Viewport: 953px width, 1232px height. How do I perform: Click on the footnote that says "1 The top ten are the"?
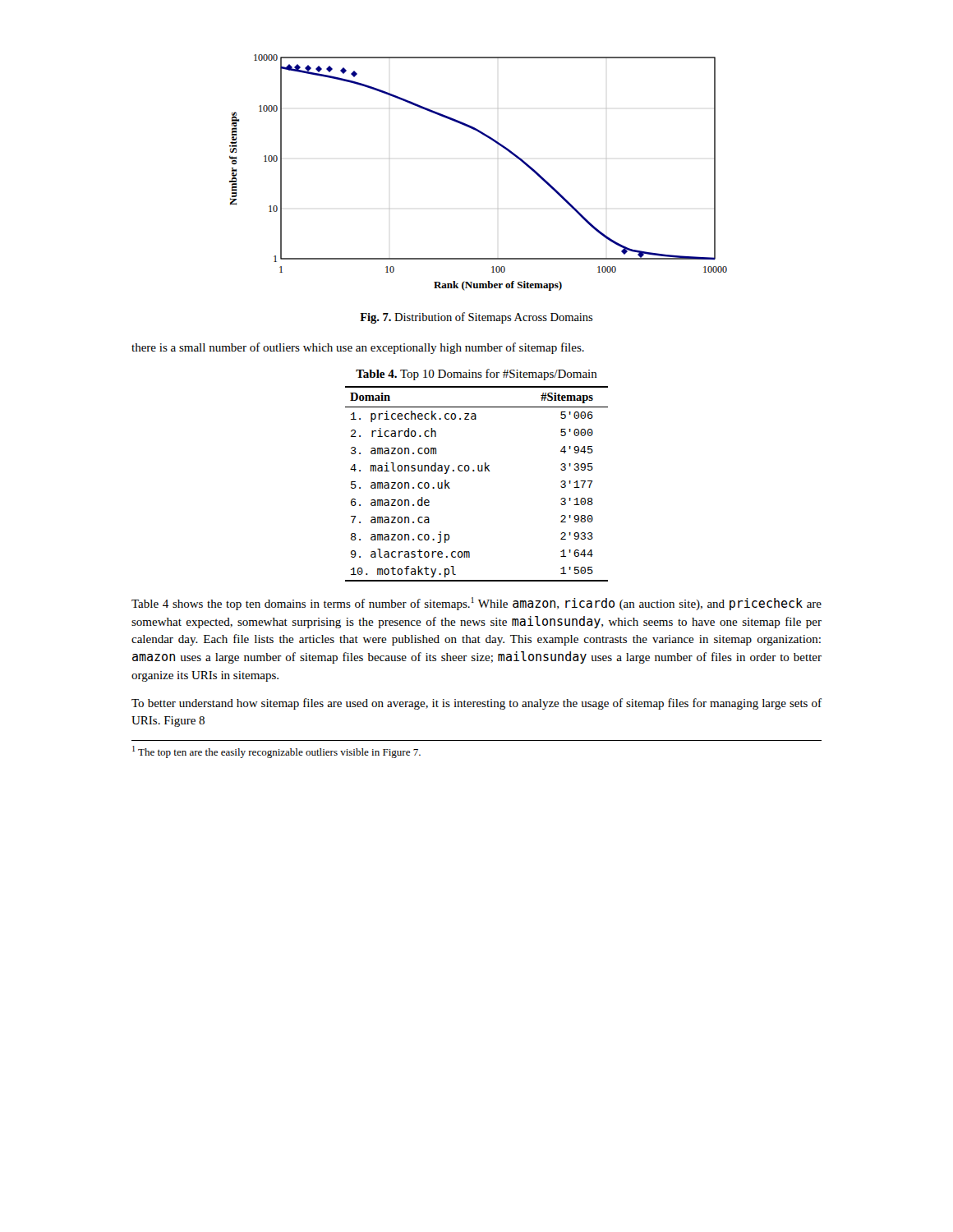tap(276, 751)
